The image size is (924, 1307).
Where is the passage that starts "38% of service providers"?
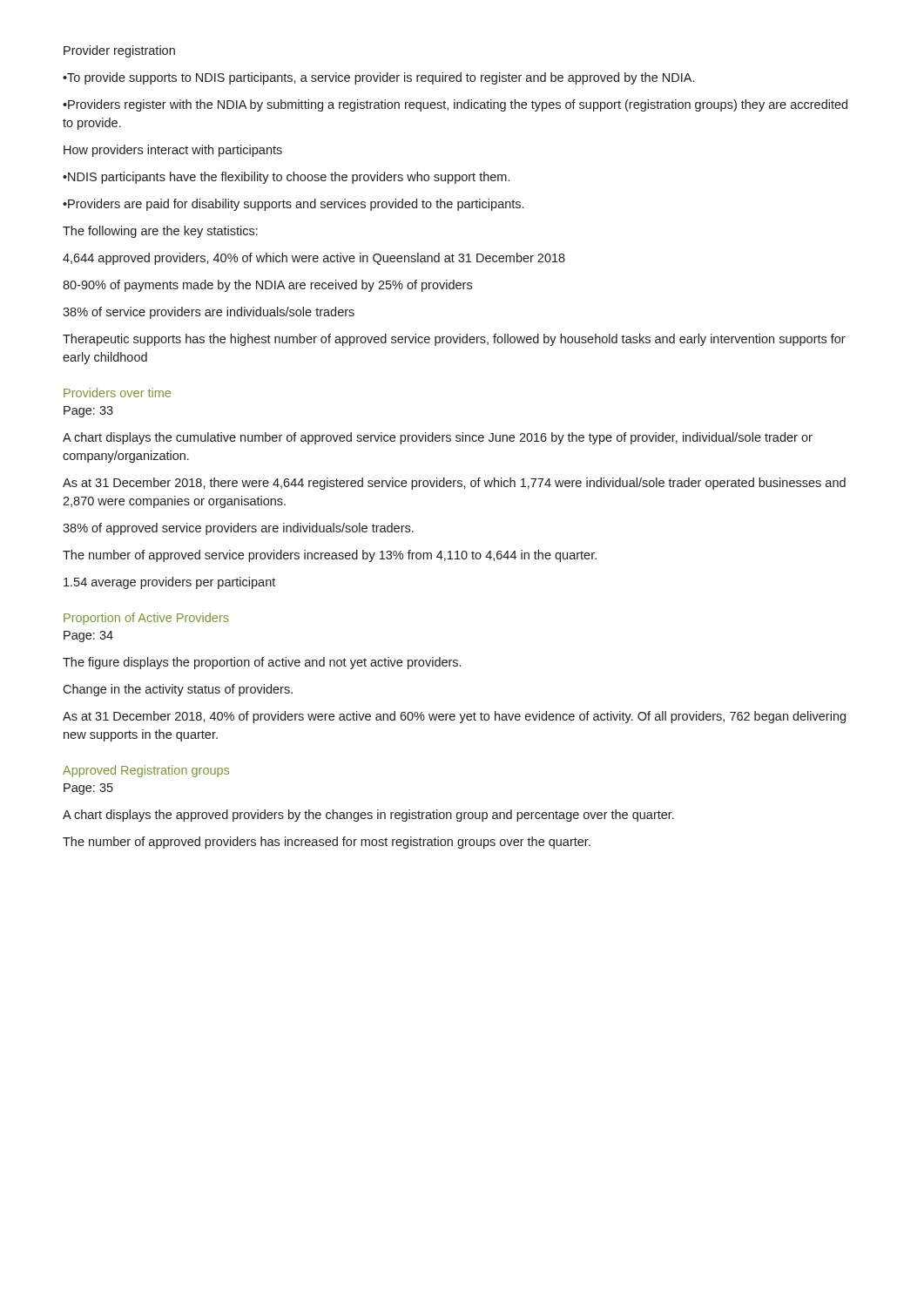(x=209, y=312)
